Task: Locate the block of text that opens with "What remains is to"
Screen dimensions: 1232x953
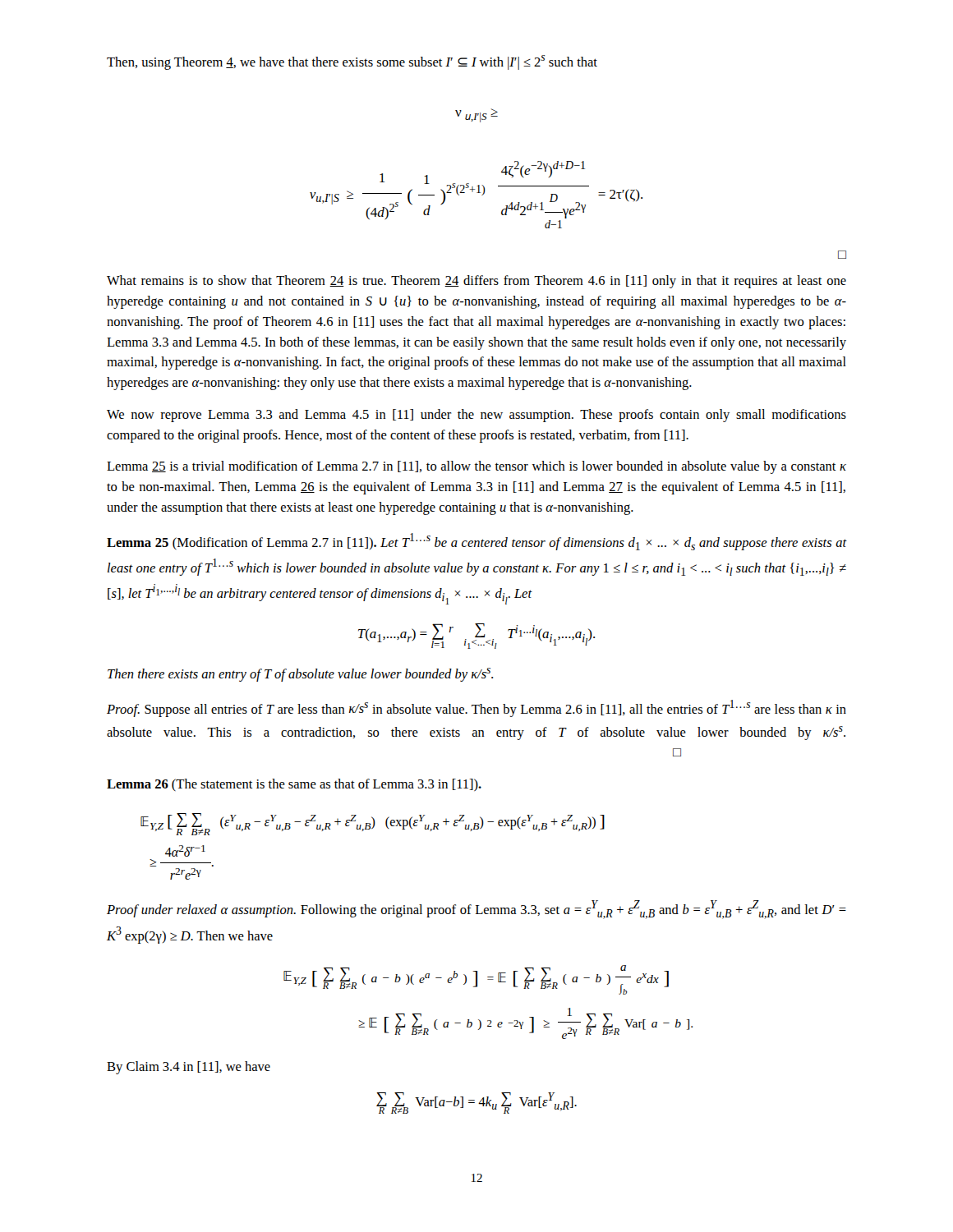Action: pos(476,332)
